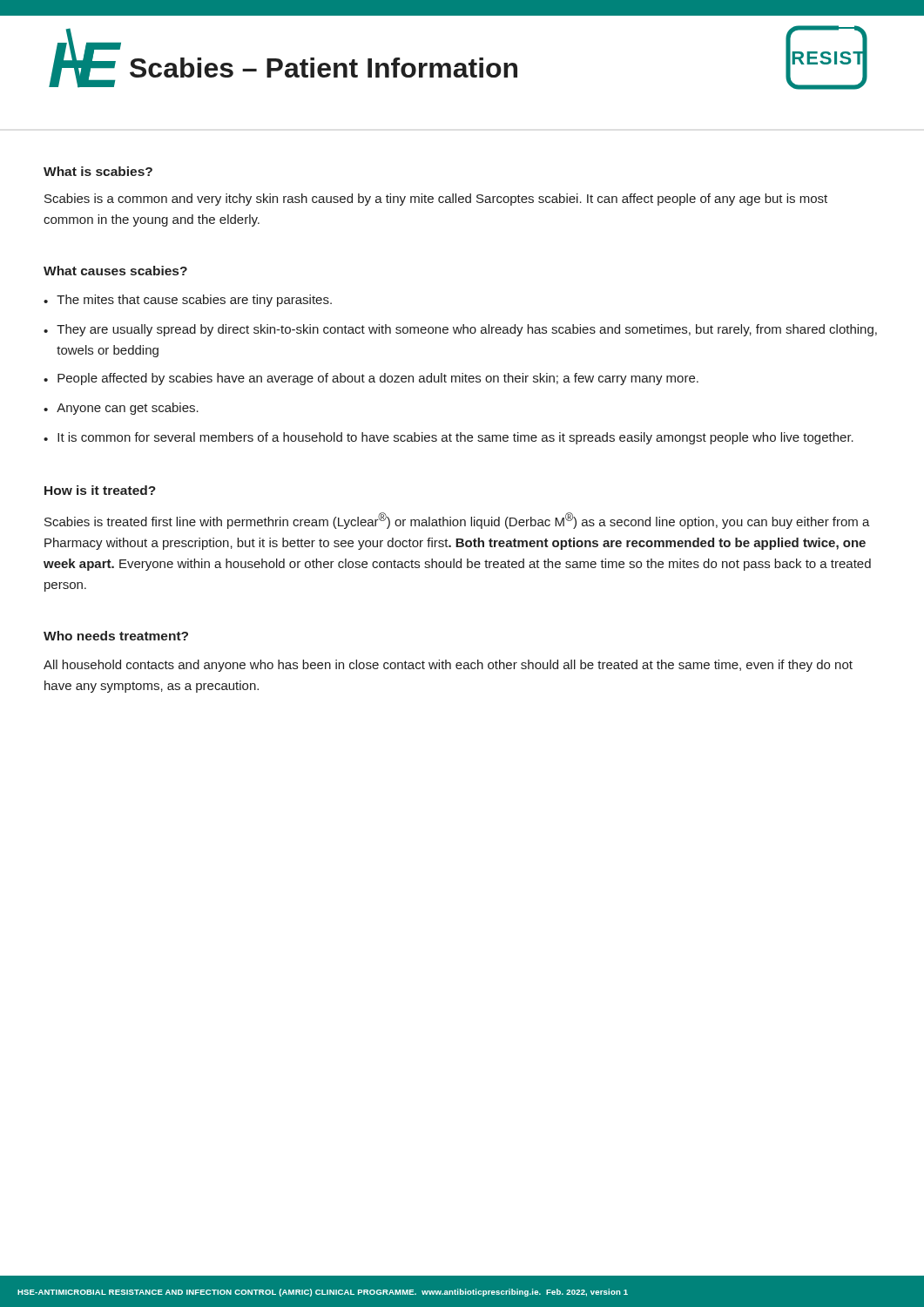
Task: Click on the logo
Action: (x=828, y=61)
